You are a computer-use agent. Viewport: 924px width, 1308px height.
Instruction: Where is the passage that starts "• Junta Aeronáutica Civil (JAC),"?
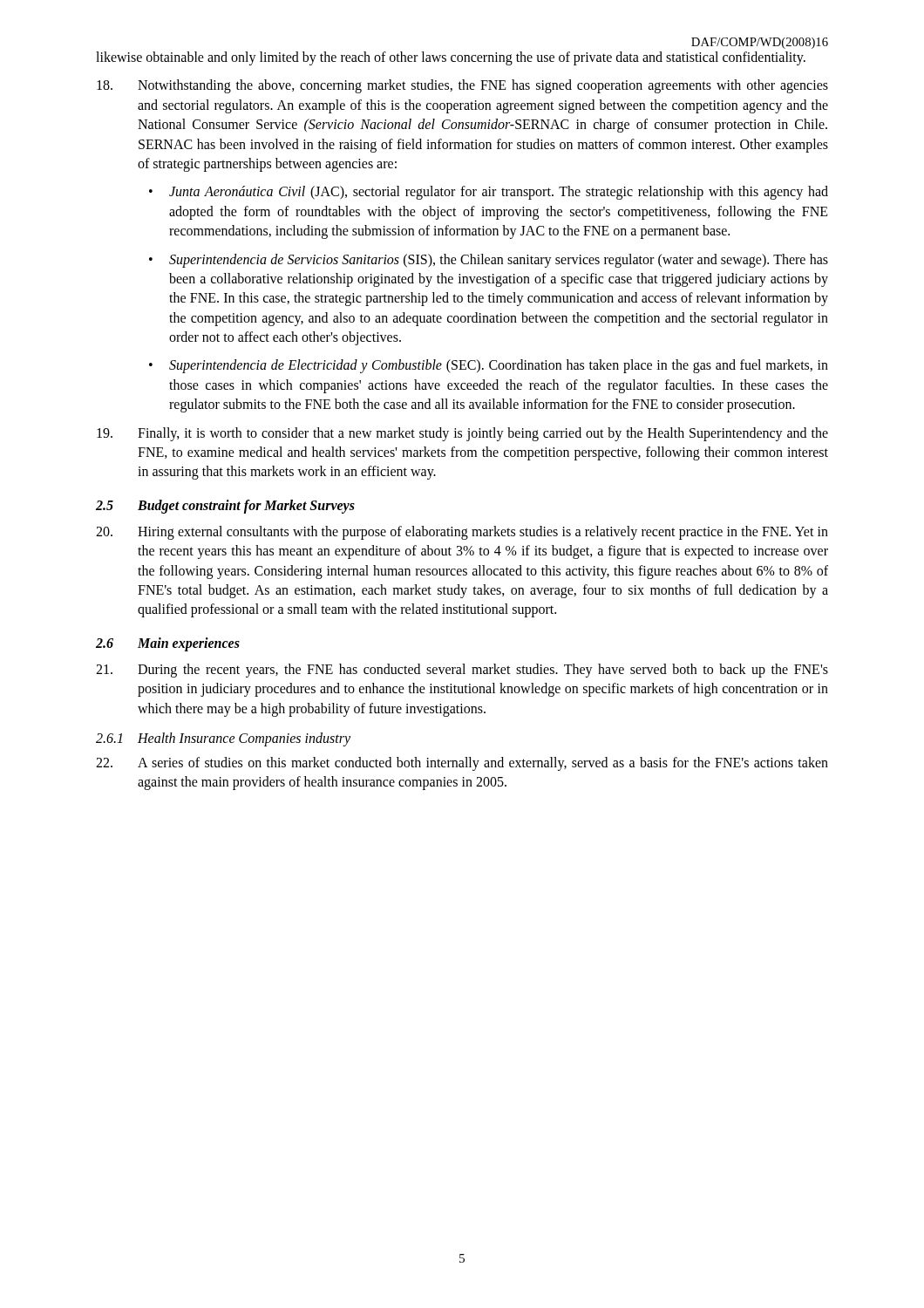point(488,212)
